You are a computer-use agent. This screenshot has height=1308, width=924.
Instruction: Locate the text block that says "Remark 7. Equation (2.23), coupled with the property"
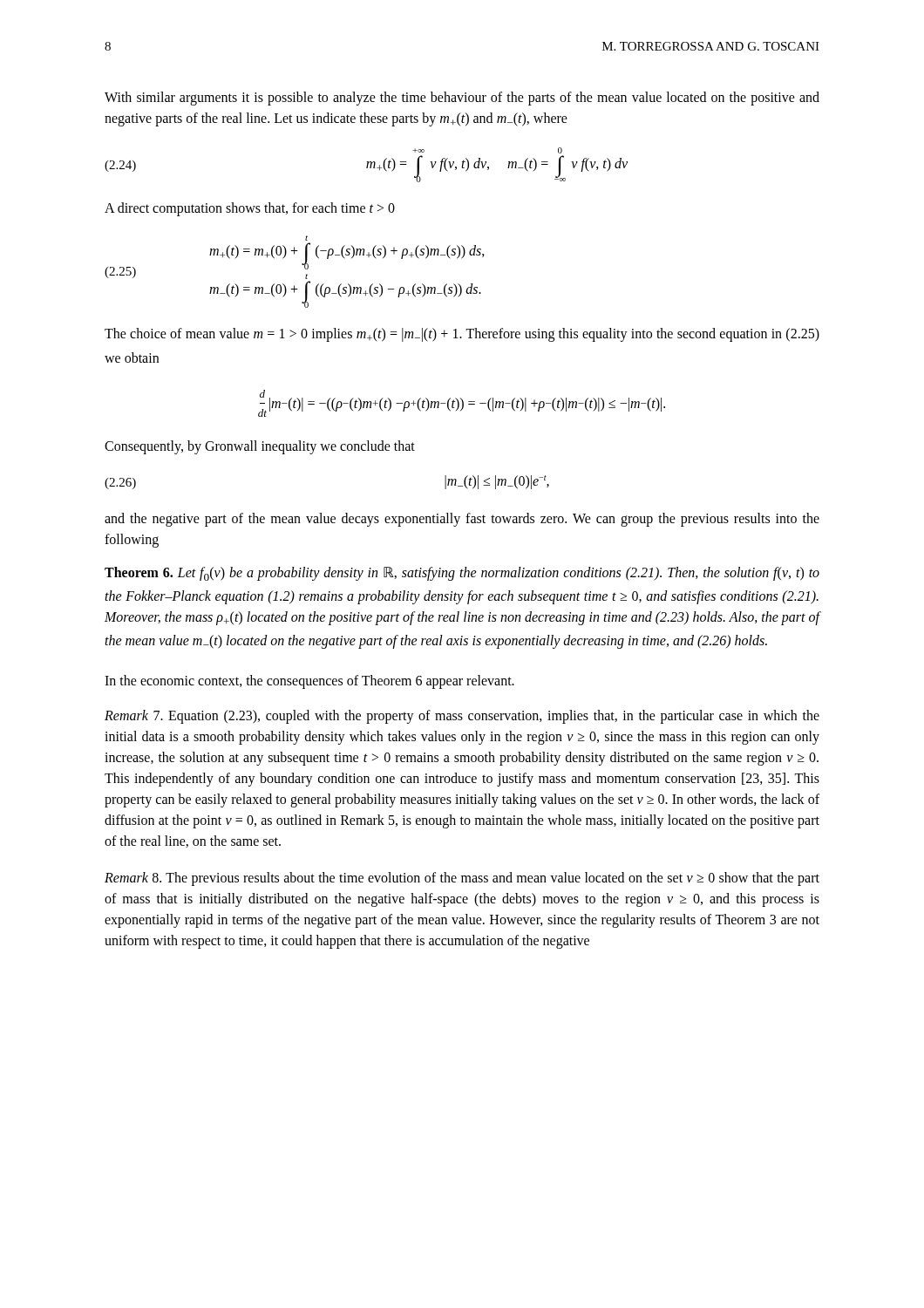coord(462,778)
